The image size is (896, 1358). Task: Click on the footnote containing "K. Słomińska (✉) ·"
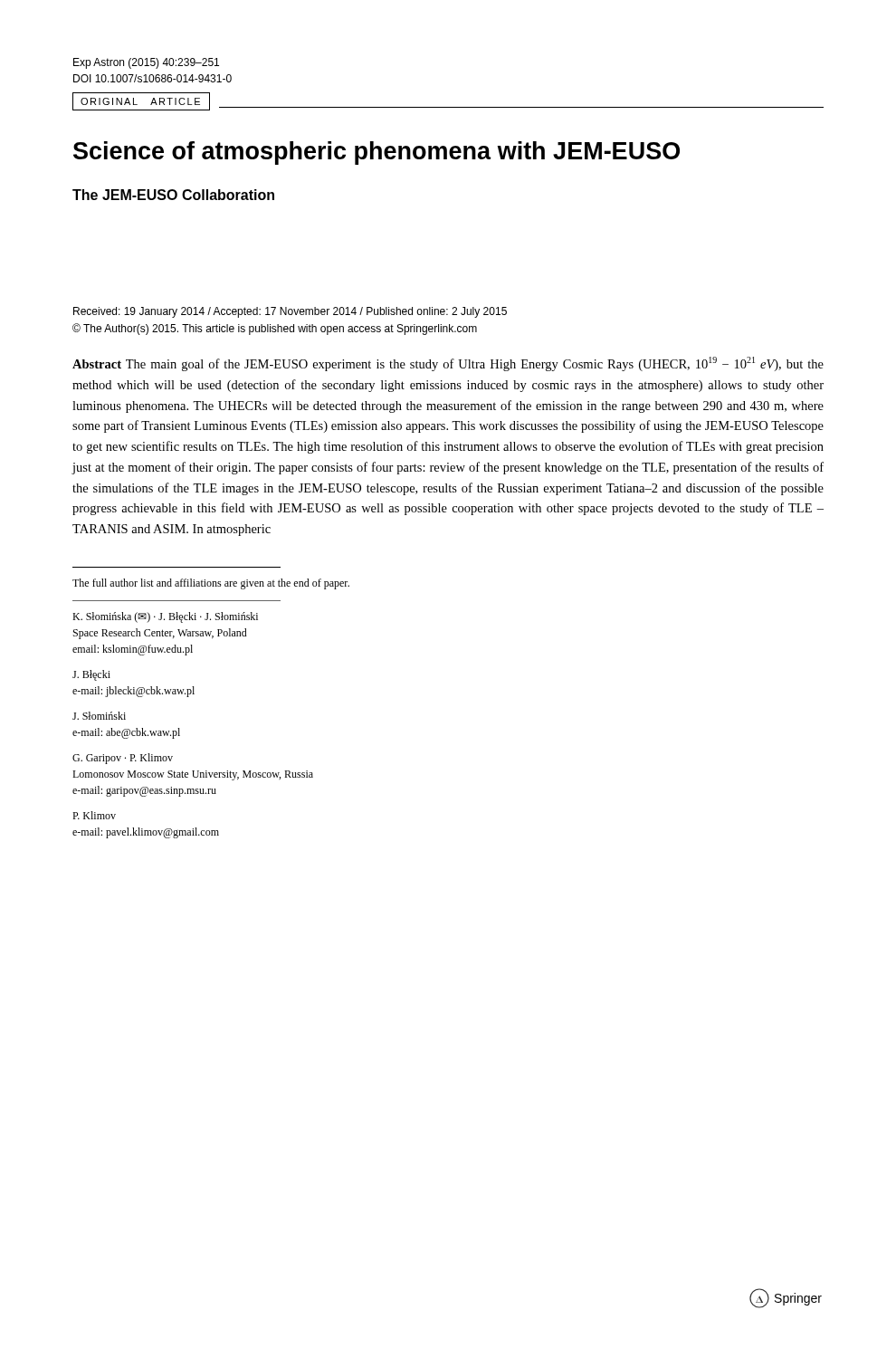[x=165, y=633]
